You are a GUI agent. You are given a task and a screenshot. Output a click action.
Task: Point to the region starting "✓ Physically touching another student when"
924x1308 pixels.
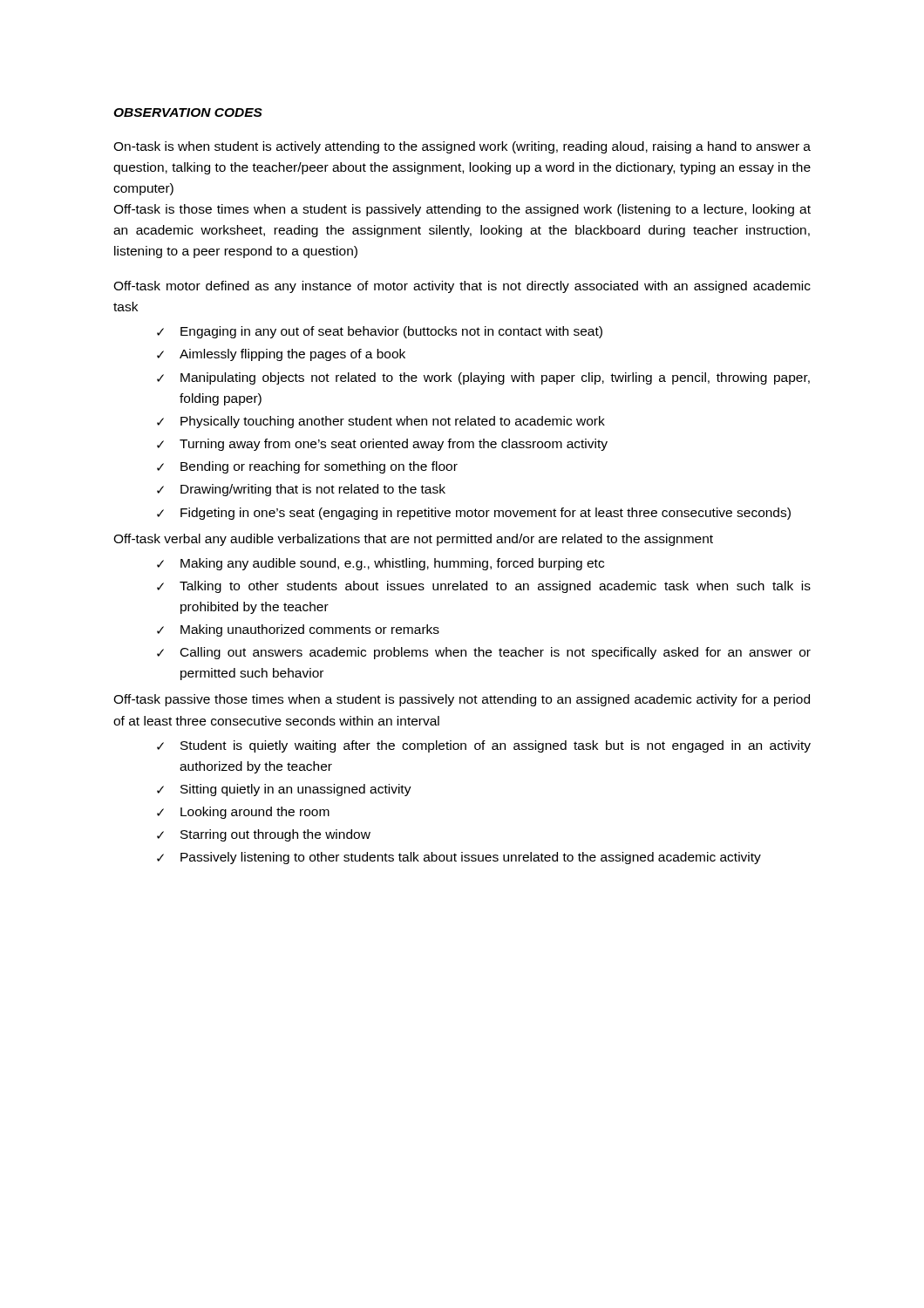(x=483, y=421)
